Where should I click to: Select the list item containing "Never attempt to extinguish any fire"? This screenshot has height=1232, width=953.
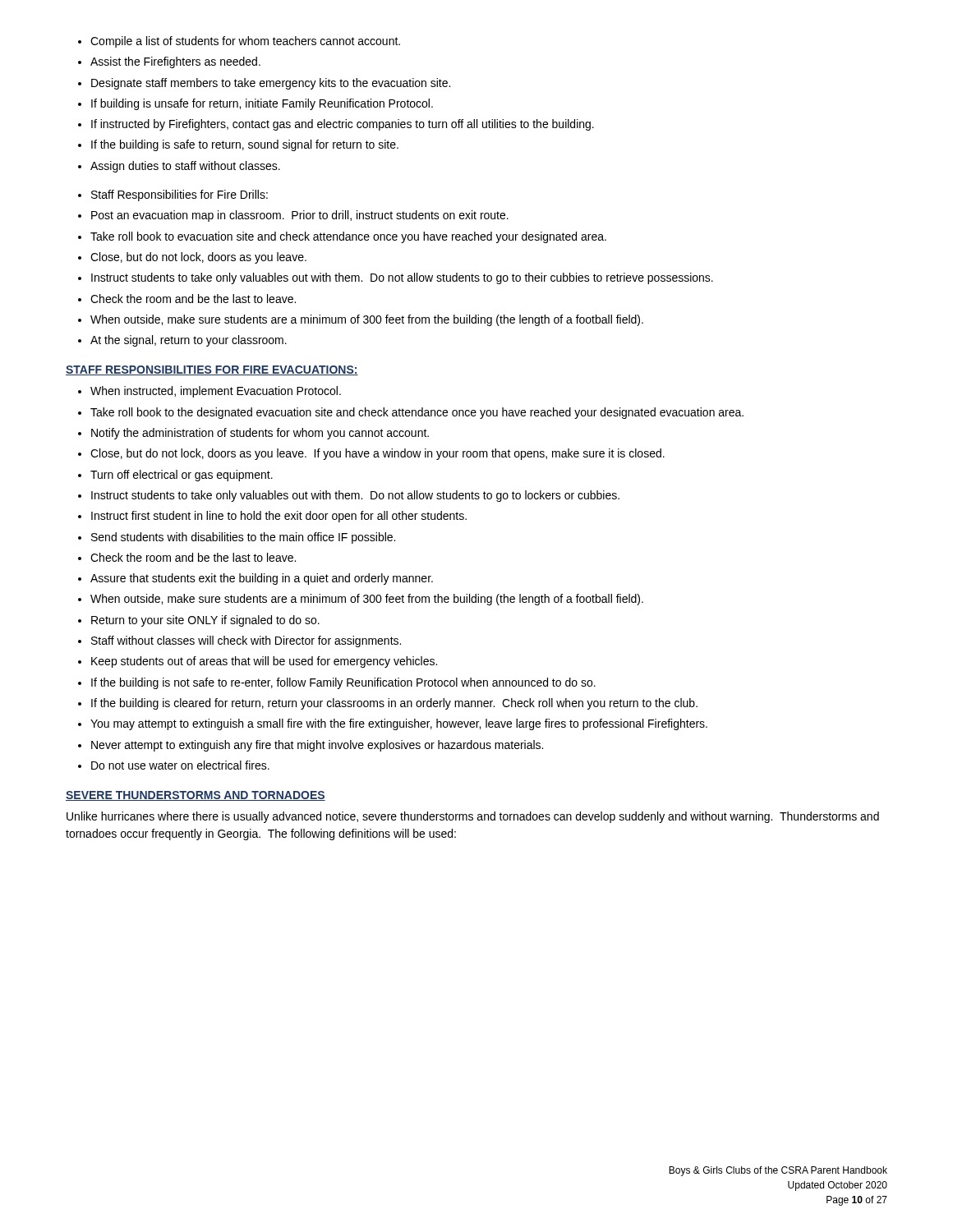tap(317, 745)
